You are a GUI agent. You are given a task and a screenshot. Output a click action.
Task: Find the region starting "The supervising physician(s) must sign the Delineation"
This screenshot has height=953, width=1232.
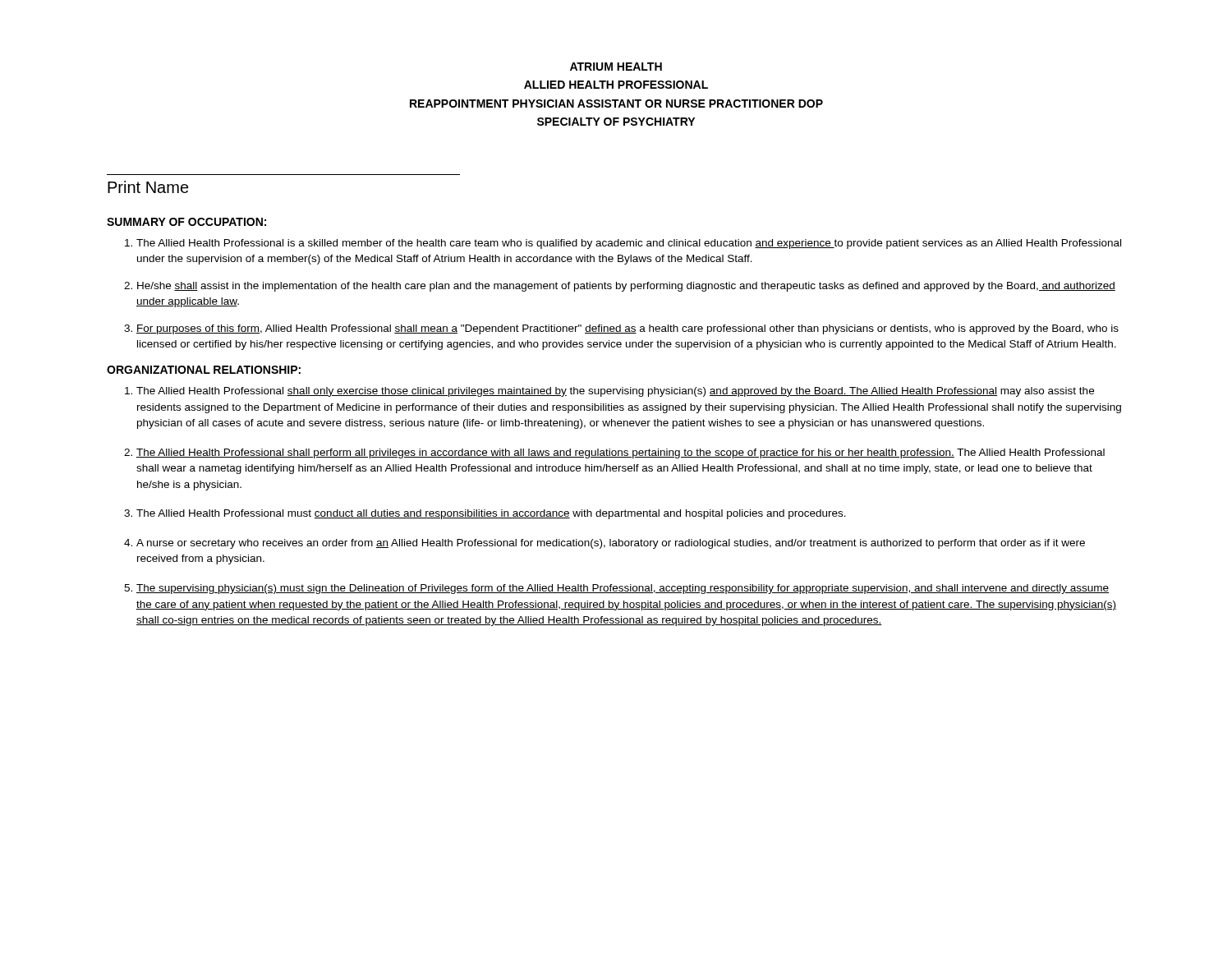[626, 604]
